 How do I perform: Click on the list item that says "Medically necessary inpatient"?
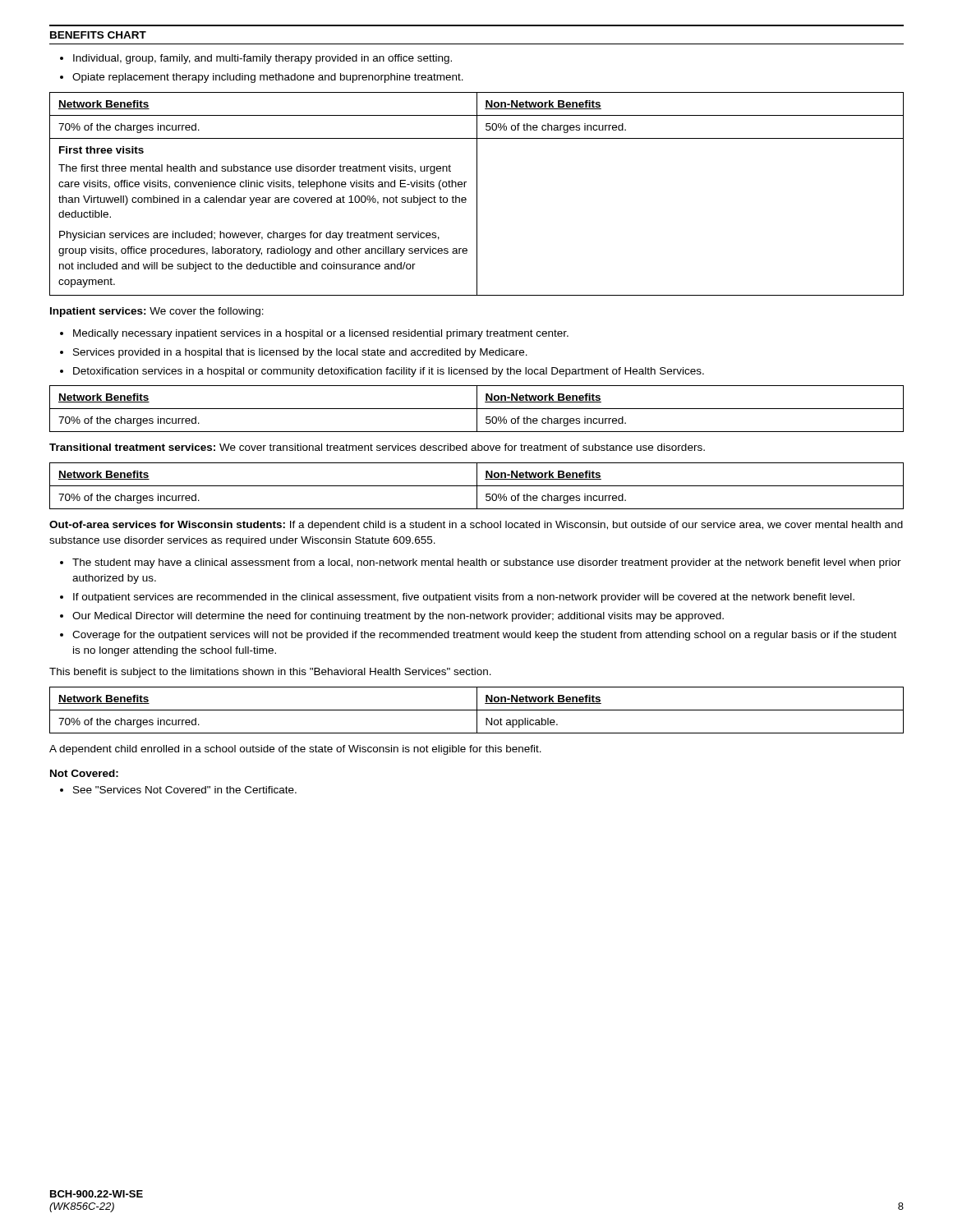(321, 333)
